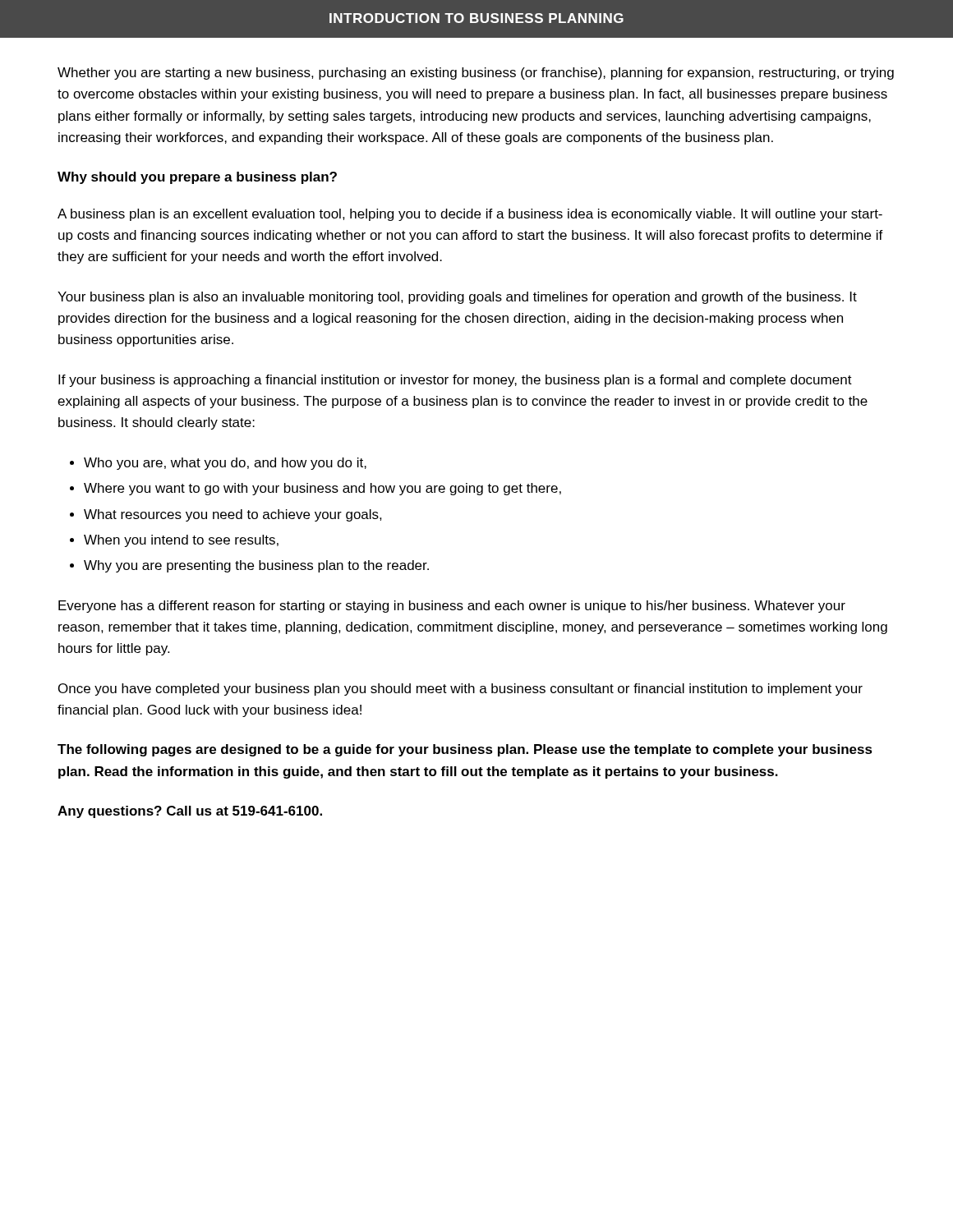The image size is (953, 1232).
Task: Select the region starting "Whether you are"
Action: pyautogui.click(x=476, y=106)
